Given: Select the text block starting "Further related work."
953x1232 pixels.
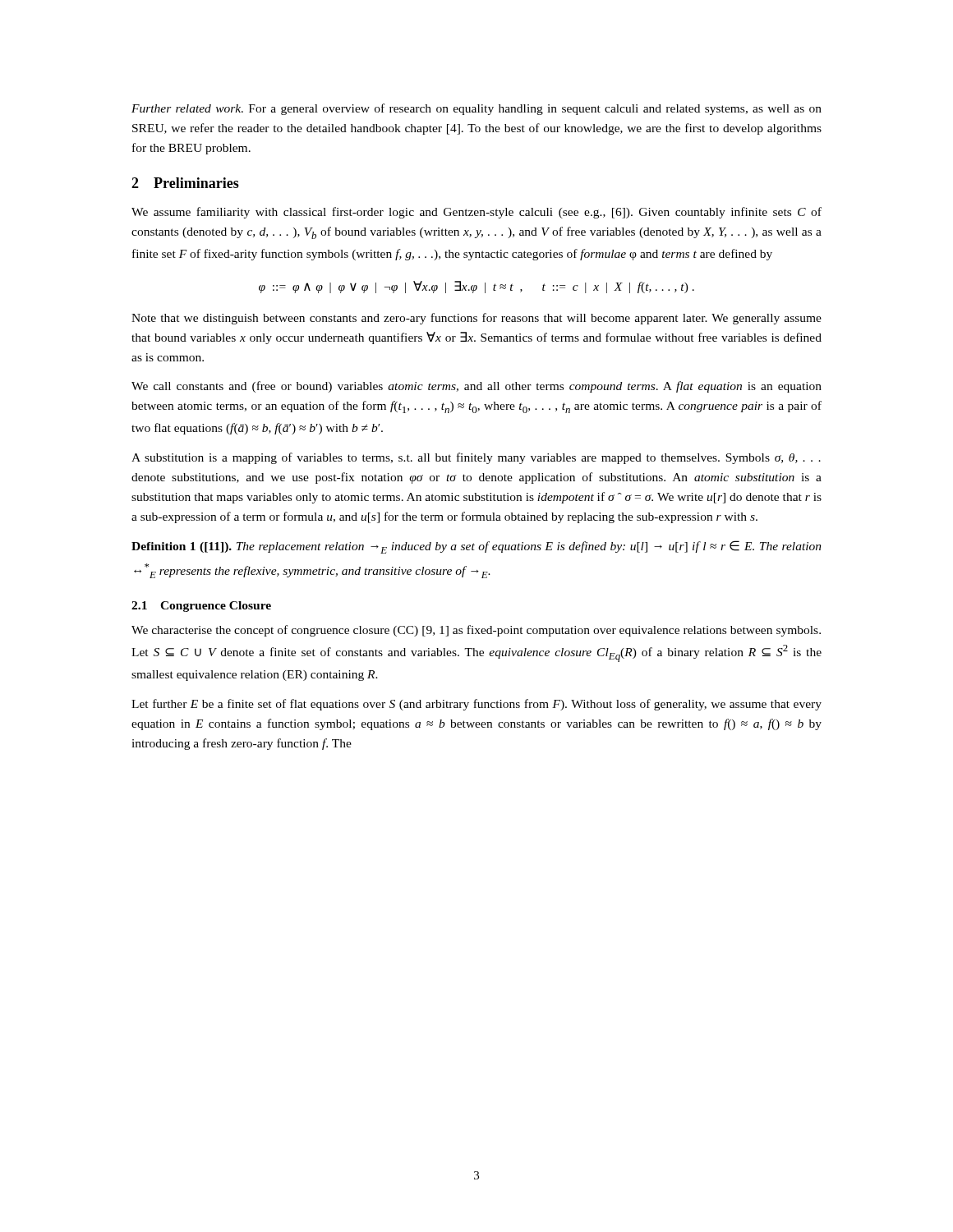Looking at the screenshot, I should click(476, 128).
